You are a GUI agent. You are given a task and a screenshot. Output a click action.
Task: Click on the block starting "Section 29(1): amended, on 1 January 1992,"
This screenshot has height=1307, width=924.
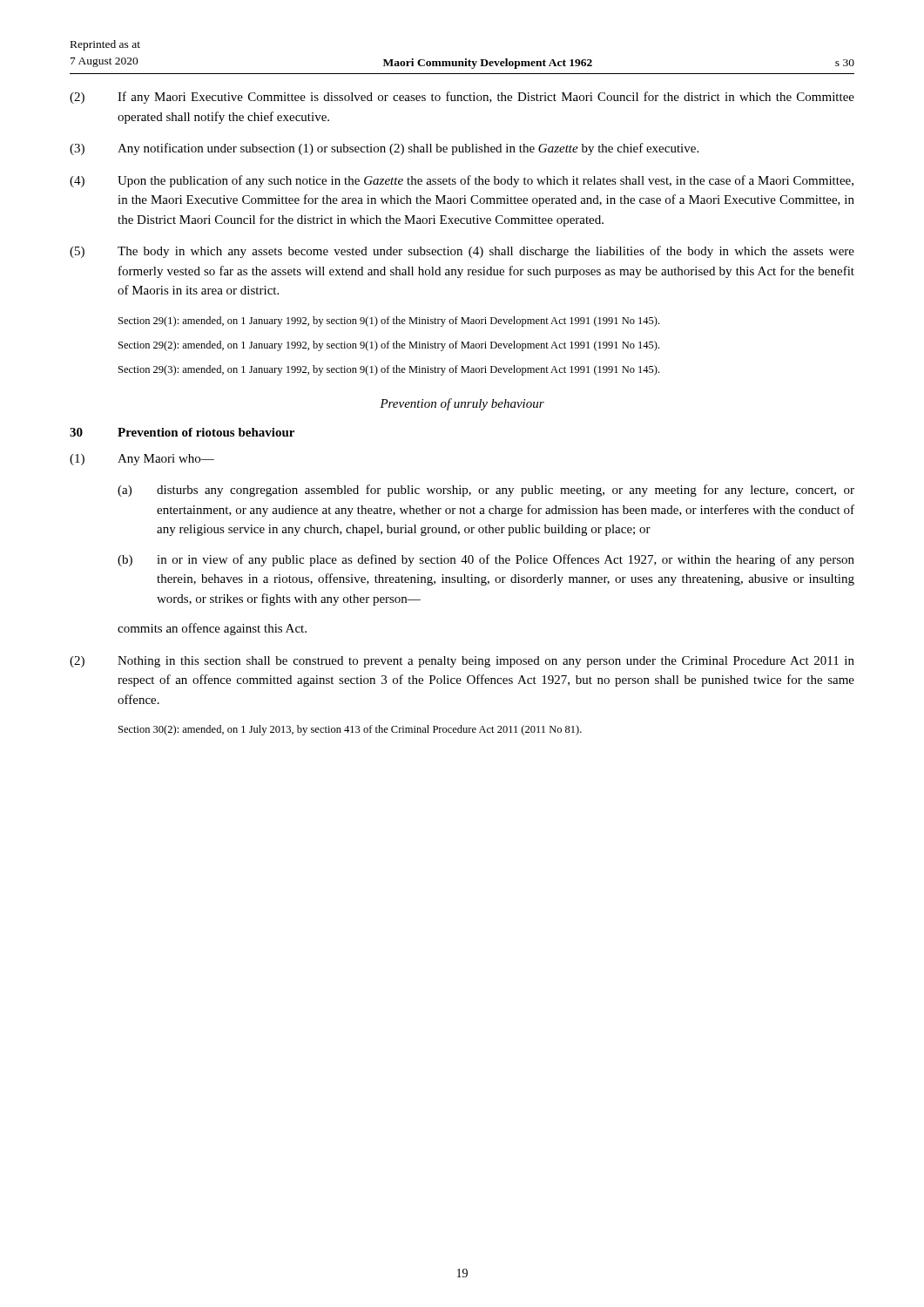point(389,320)
